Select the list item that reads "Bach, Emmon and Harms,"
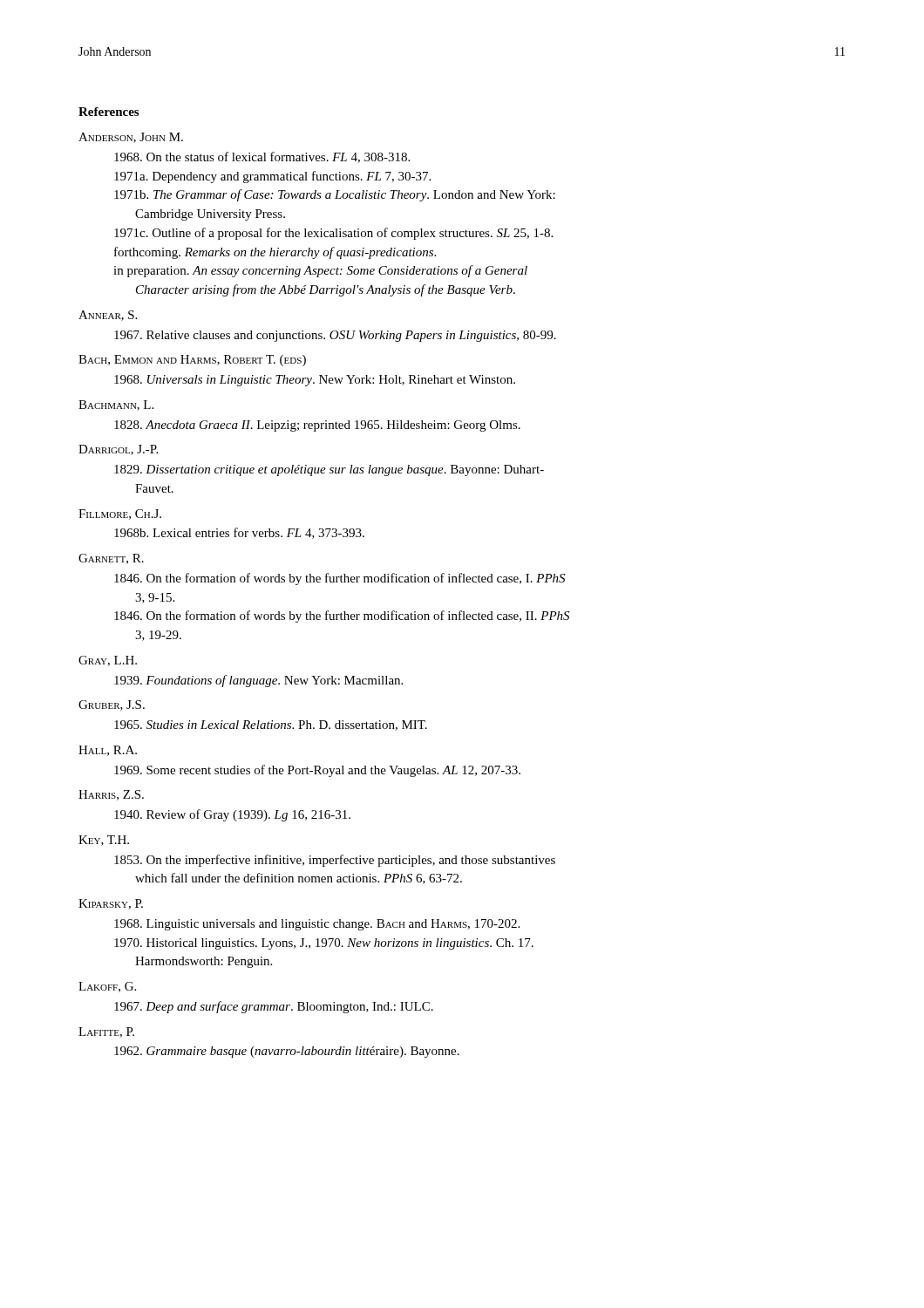 pos(462,370)
